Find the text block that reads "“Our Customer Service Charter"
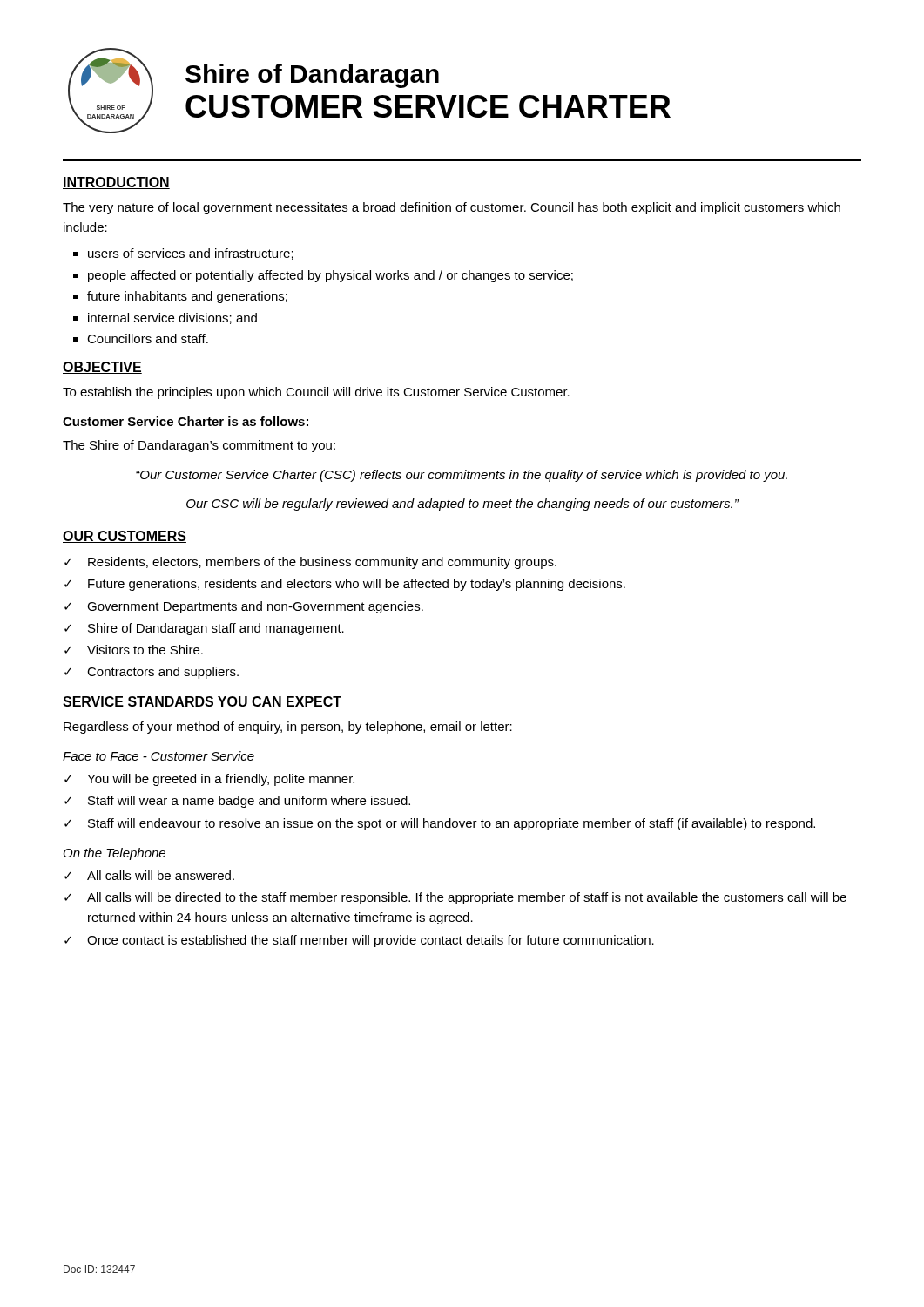Image resolution: width=924 pixels, height=1307 pixels. click(462, 474)
